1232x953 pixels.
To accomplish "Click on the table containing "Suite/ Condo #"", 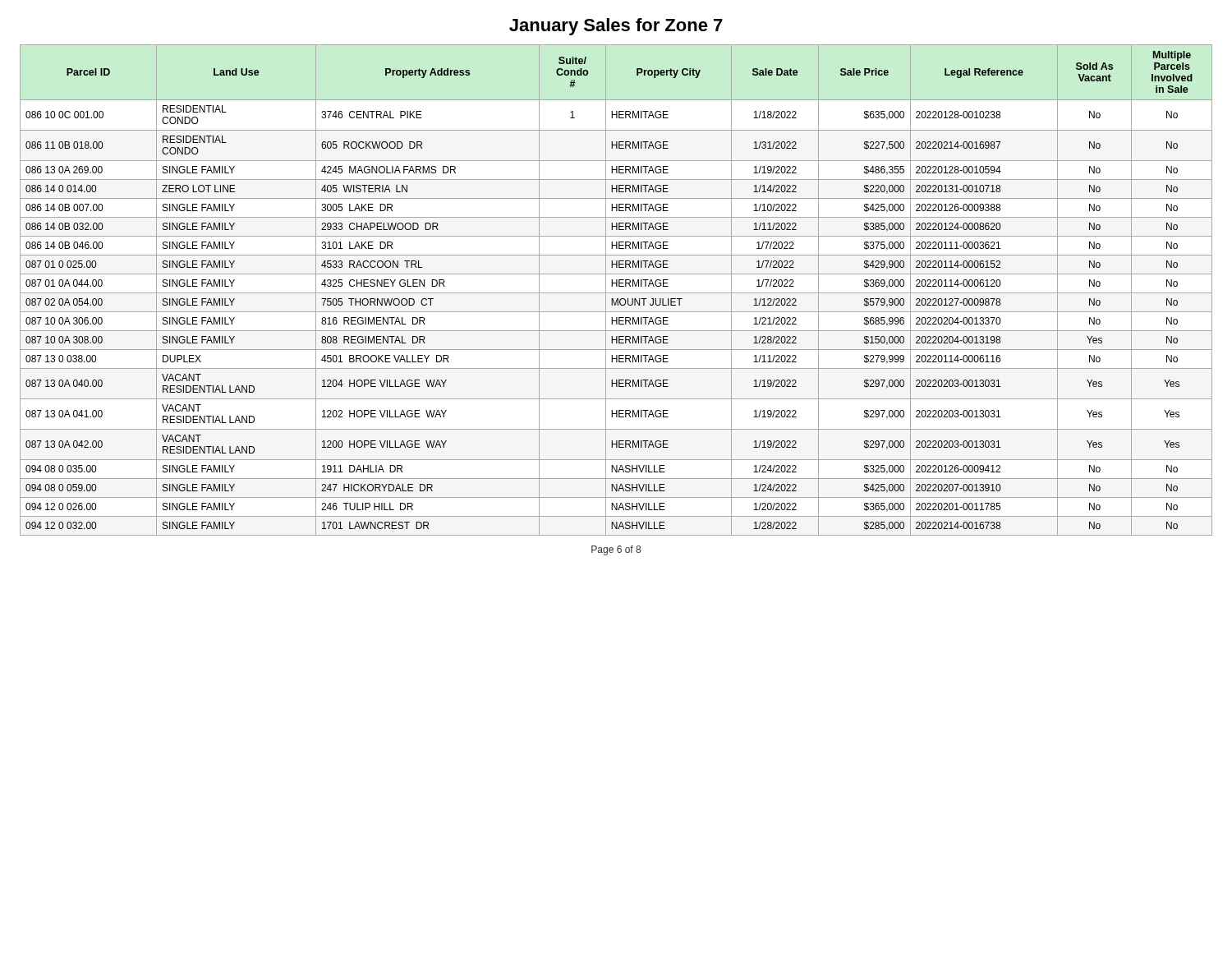I will pyautogui.click(x=616, y=290).
